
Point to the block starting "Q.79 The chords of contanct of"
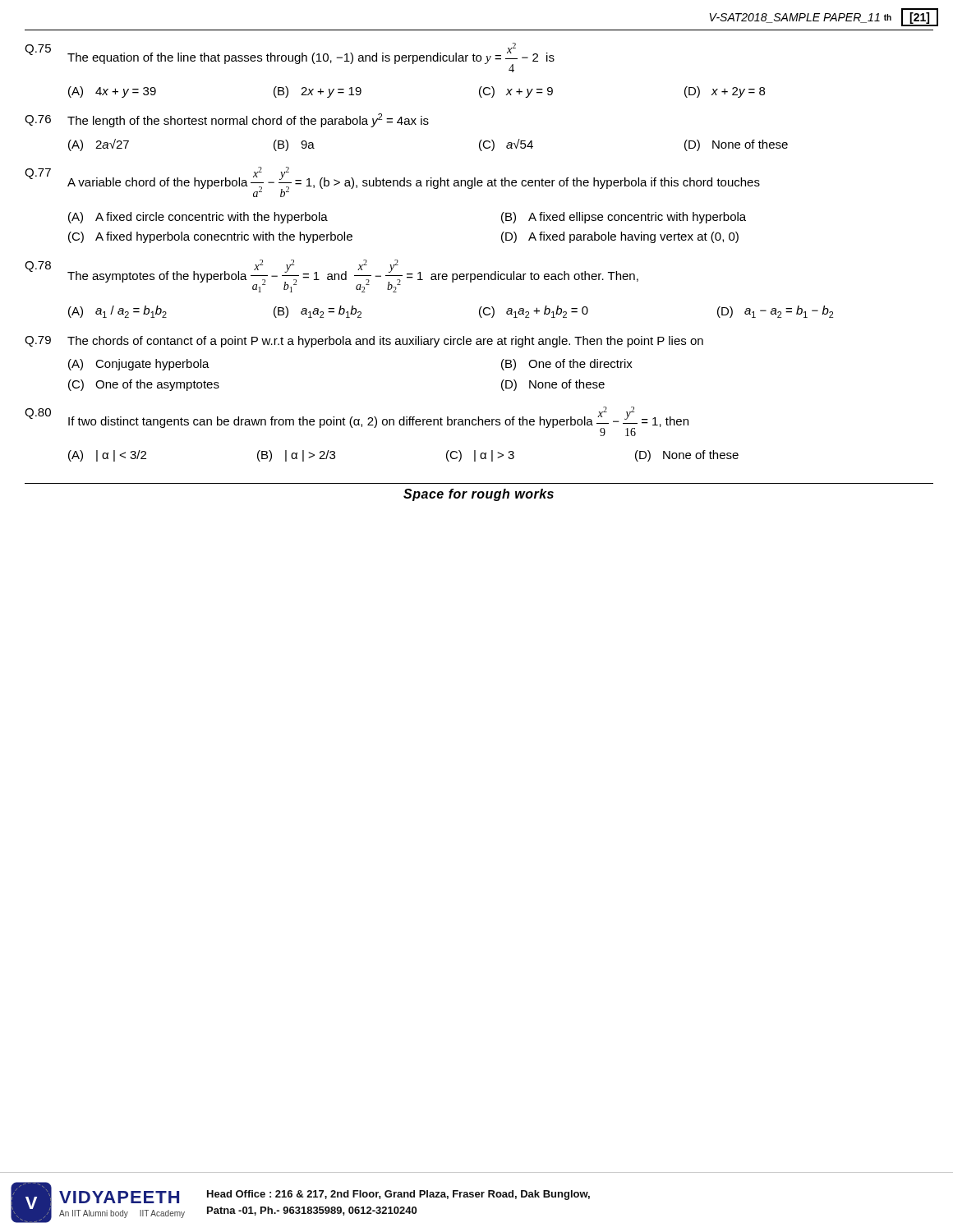(364, 342)
